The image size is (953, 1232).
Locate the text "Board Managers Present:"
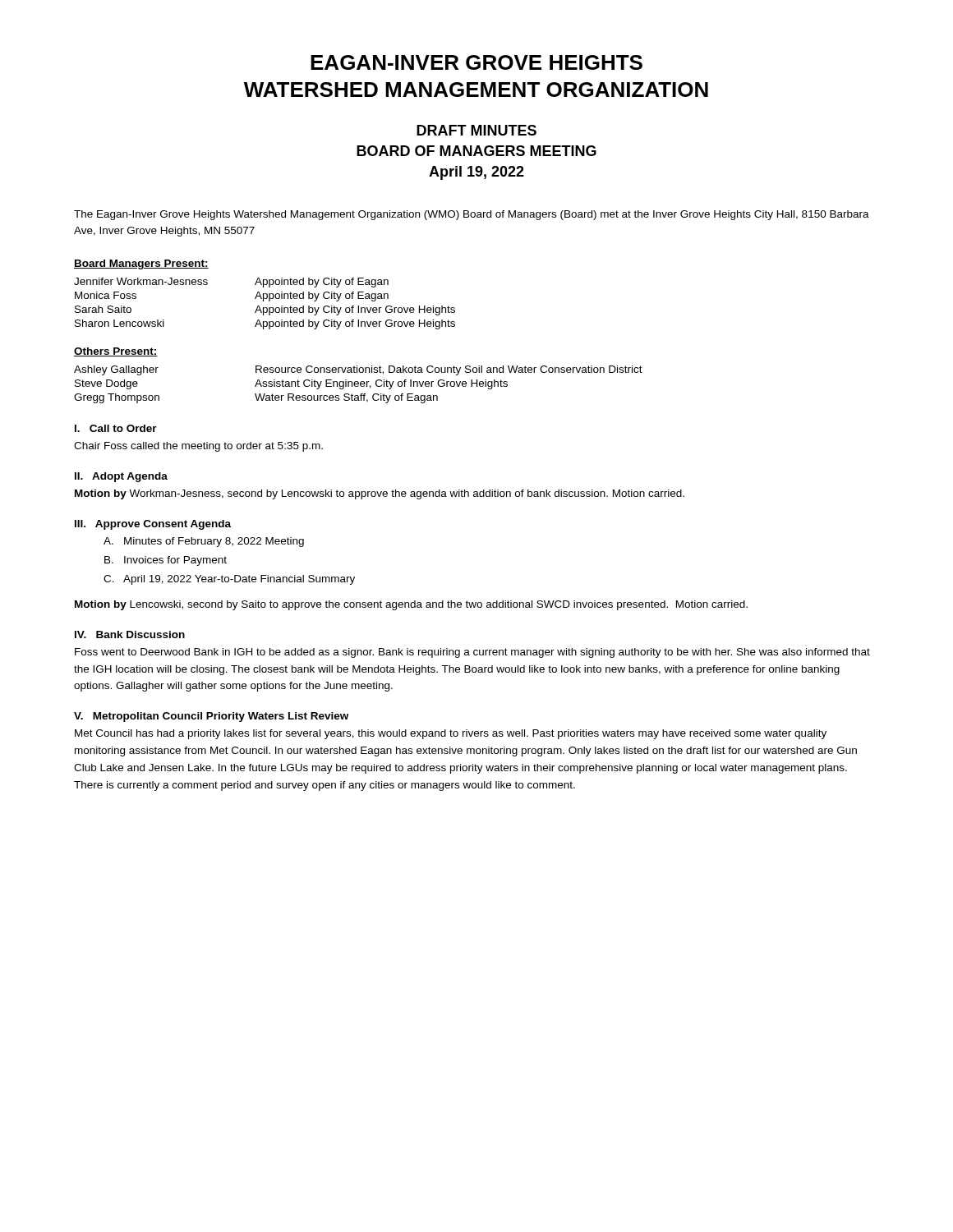pyautogui.click(x=141, y=263)
